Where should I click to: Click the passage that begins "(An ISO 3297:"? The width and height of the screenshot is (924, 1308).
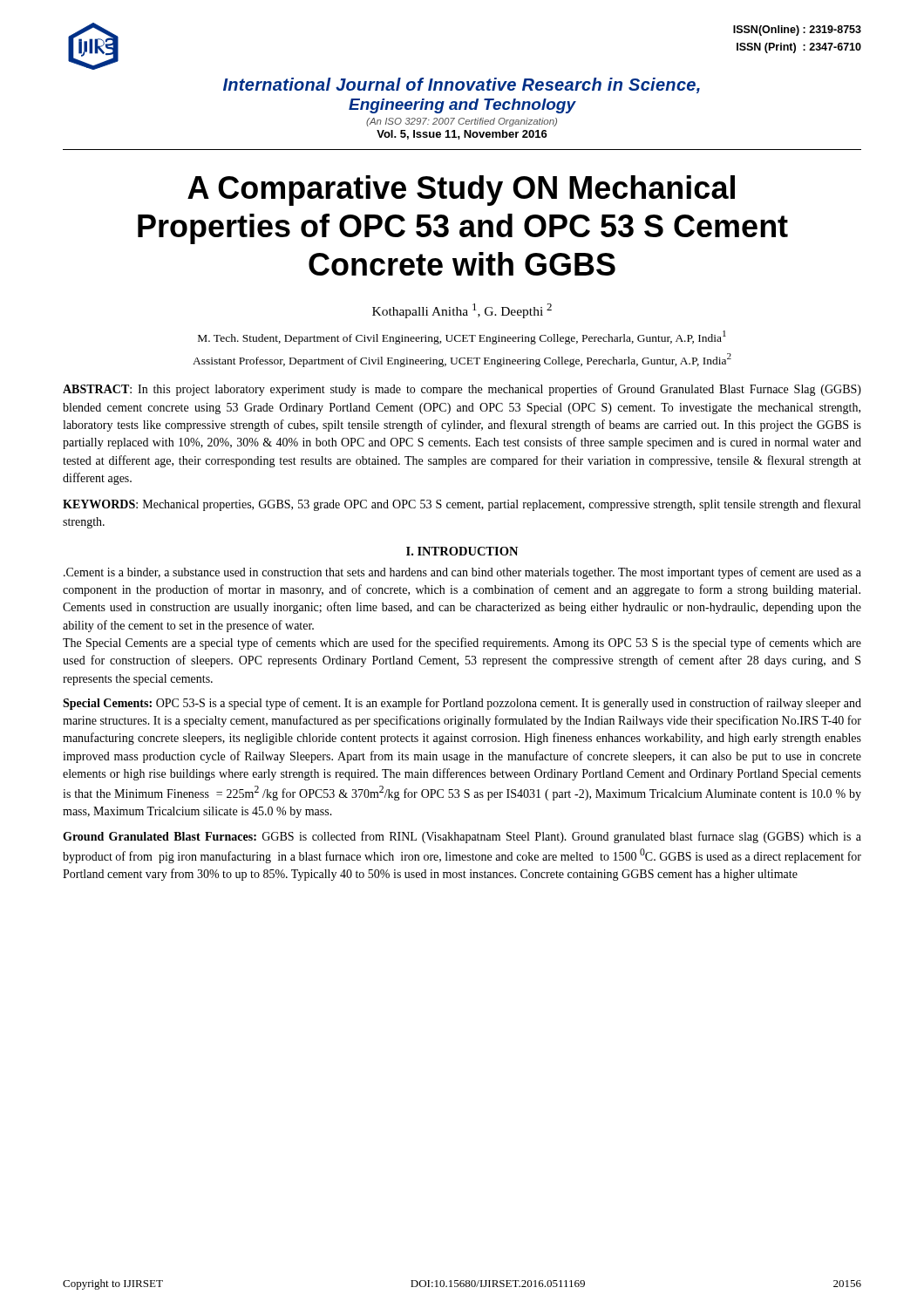pos(462,121)
